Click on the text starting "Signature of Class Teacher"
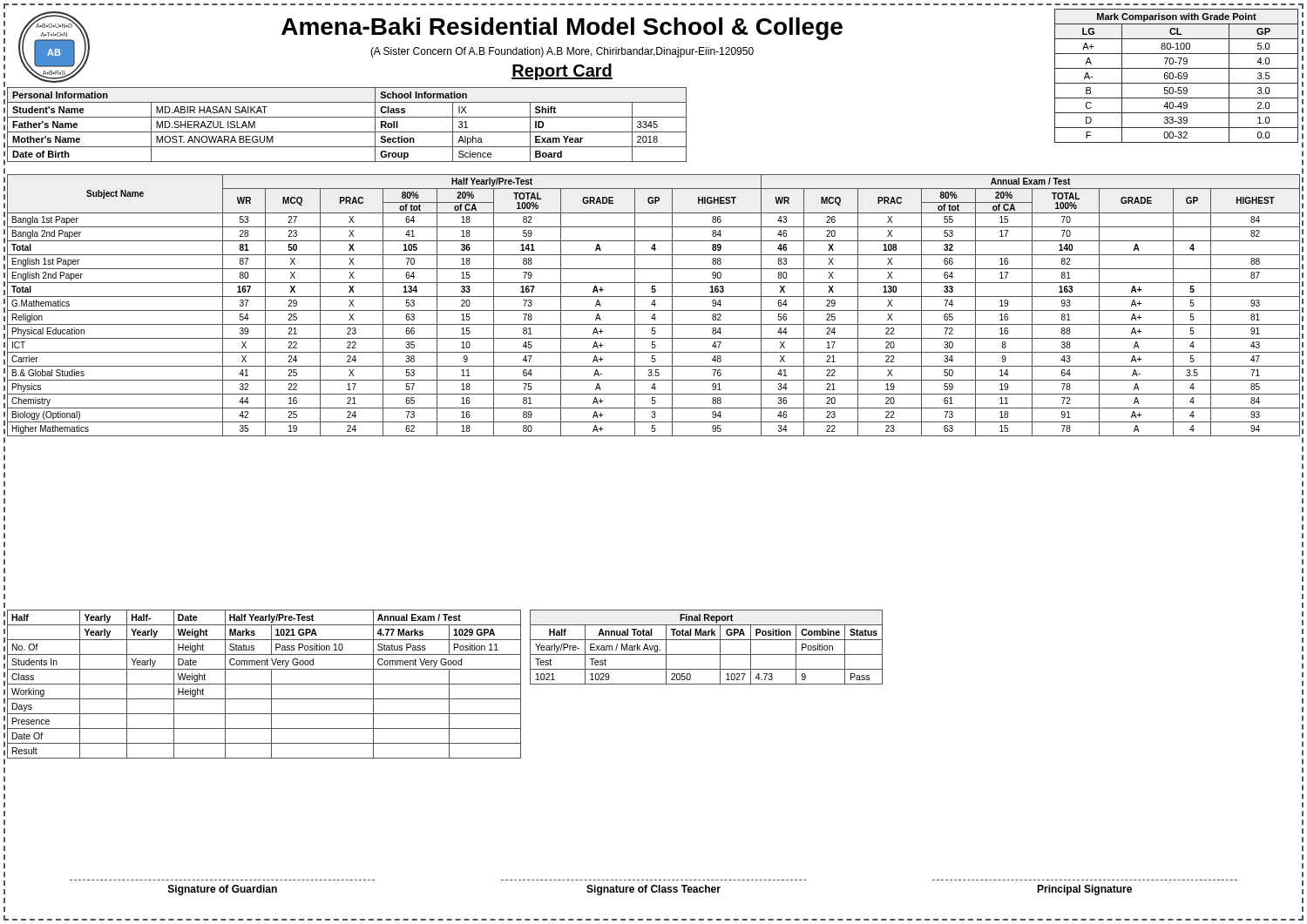Screen dimensions: 924x1307 (x=654, y=889)
